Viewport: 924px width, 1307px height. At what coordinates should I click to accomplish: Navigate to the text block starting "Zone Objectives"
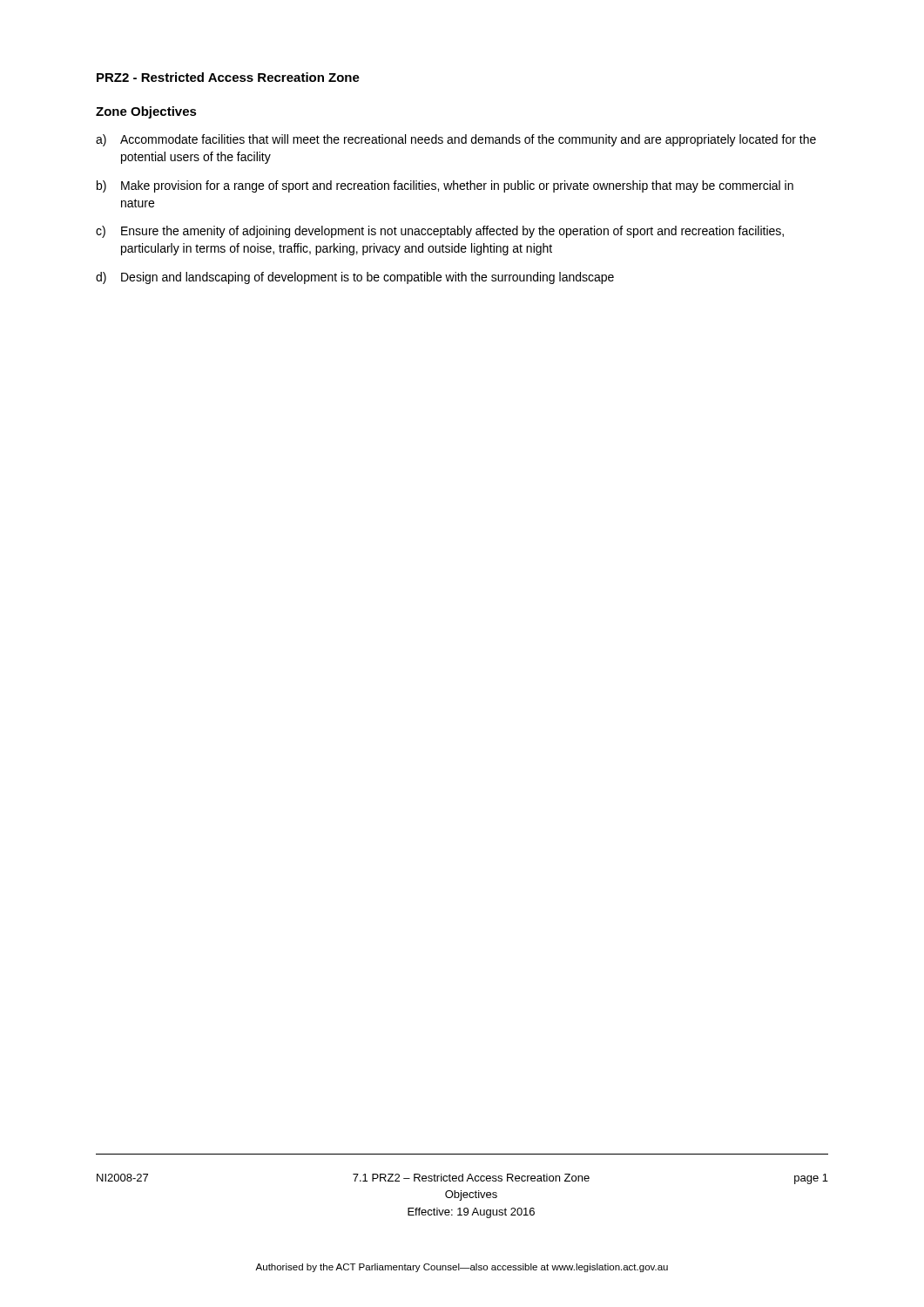tap(146, 111)
